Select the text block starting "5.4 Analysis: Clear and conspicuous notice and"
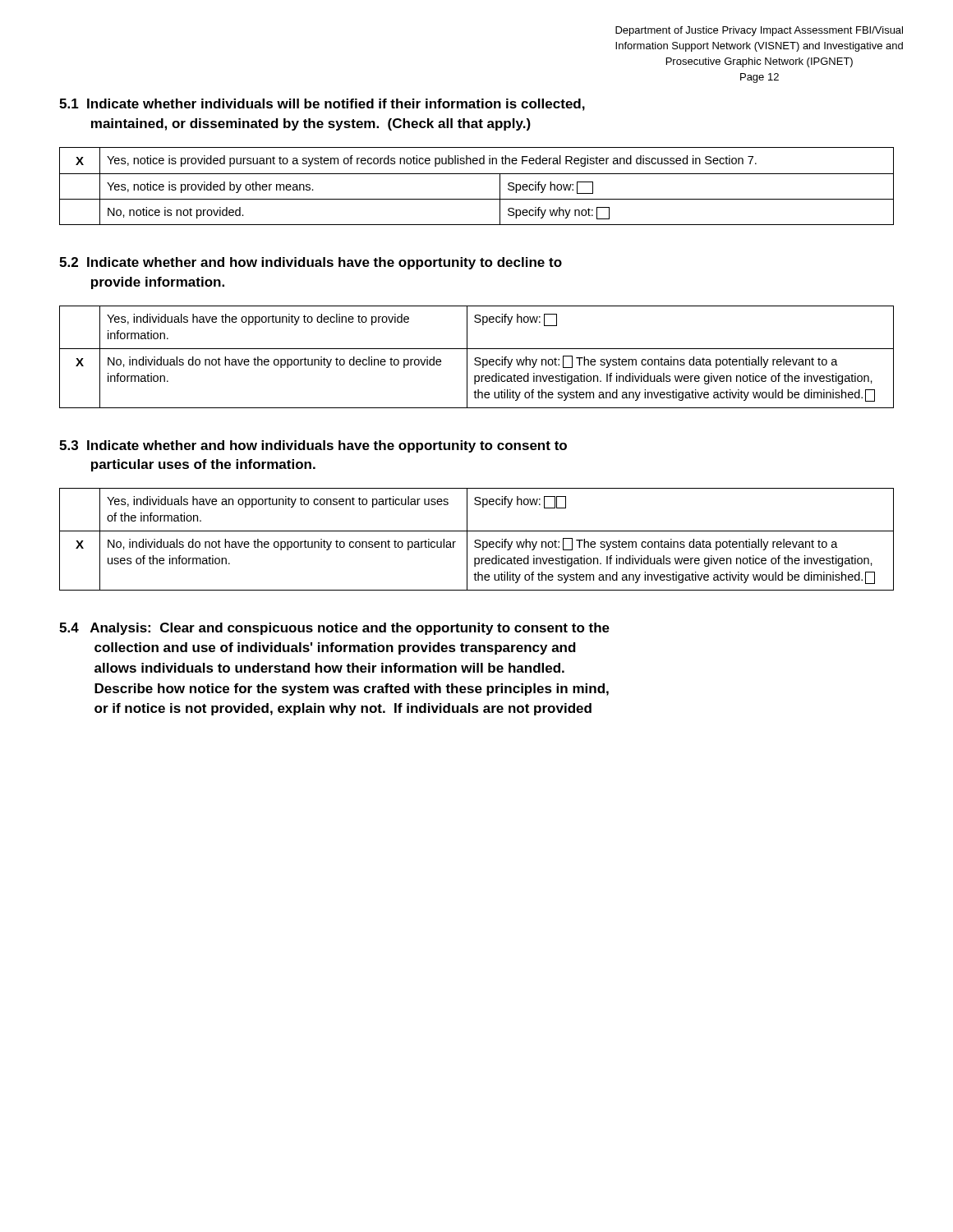This screenshot has height=1232, width=953. click(x=334, y=668)
